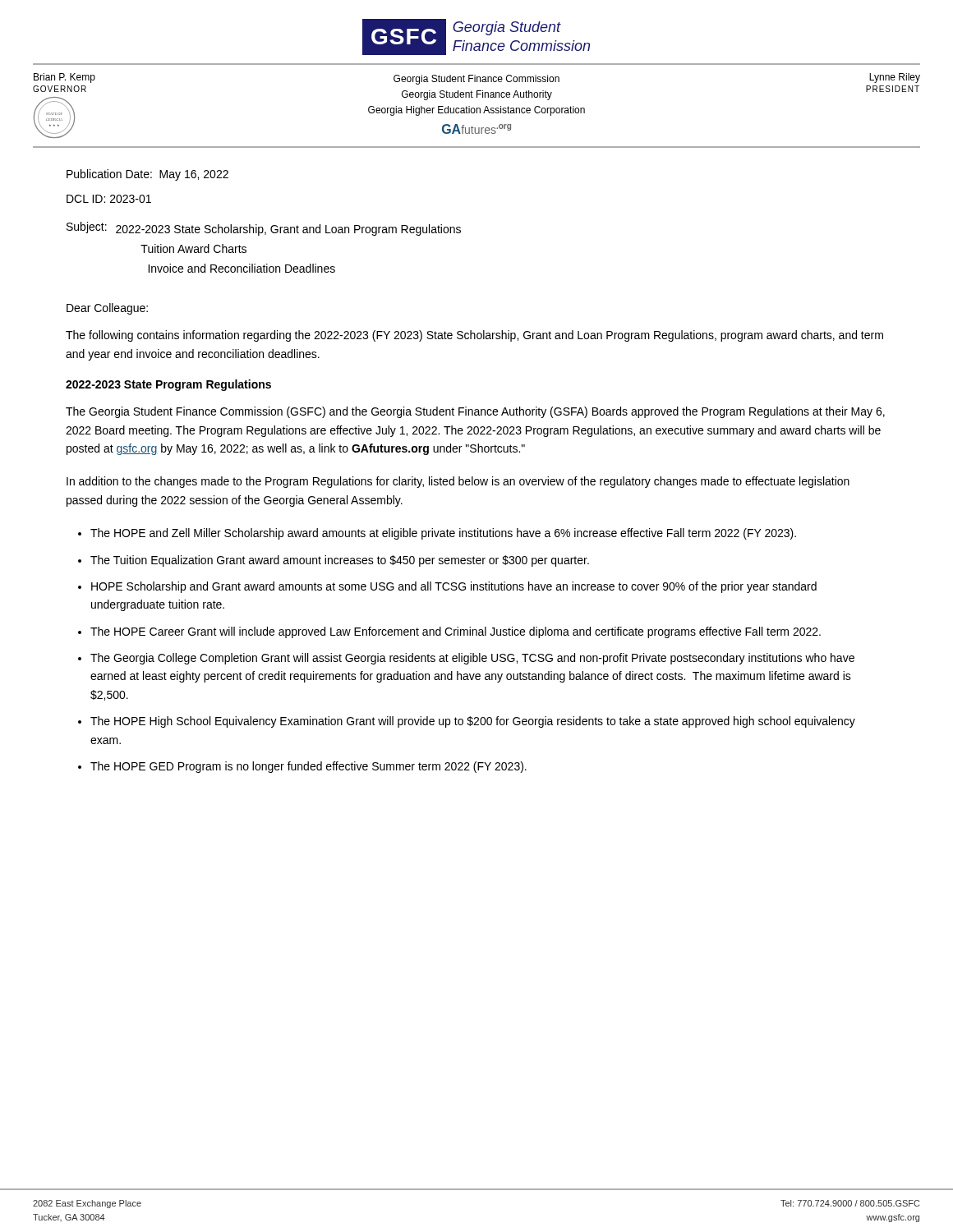Find the list item containing "The HOPE Career Grant will include"

[x=489, y=632]
